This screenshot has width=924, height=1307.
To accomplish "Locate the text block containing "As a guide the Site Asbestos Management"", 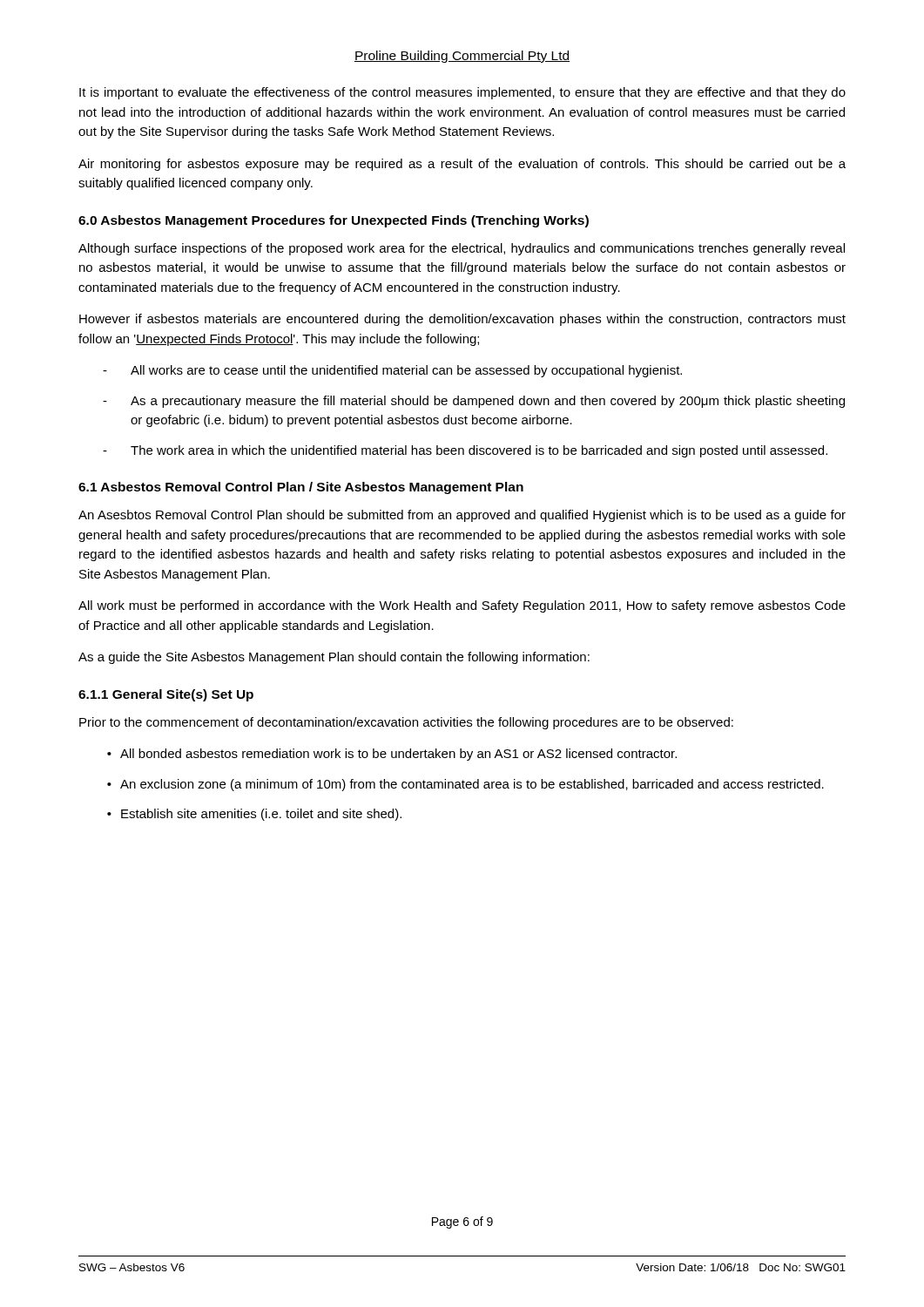I will click(x=334, y=657).
